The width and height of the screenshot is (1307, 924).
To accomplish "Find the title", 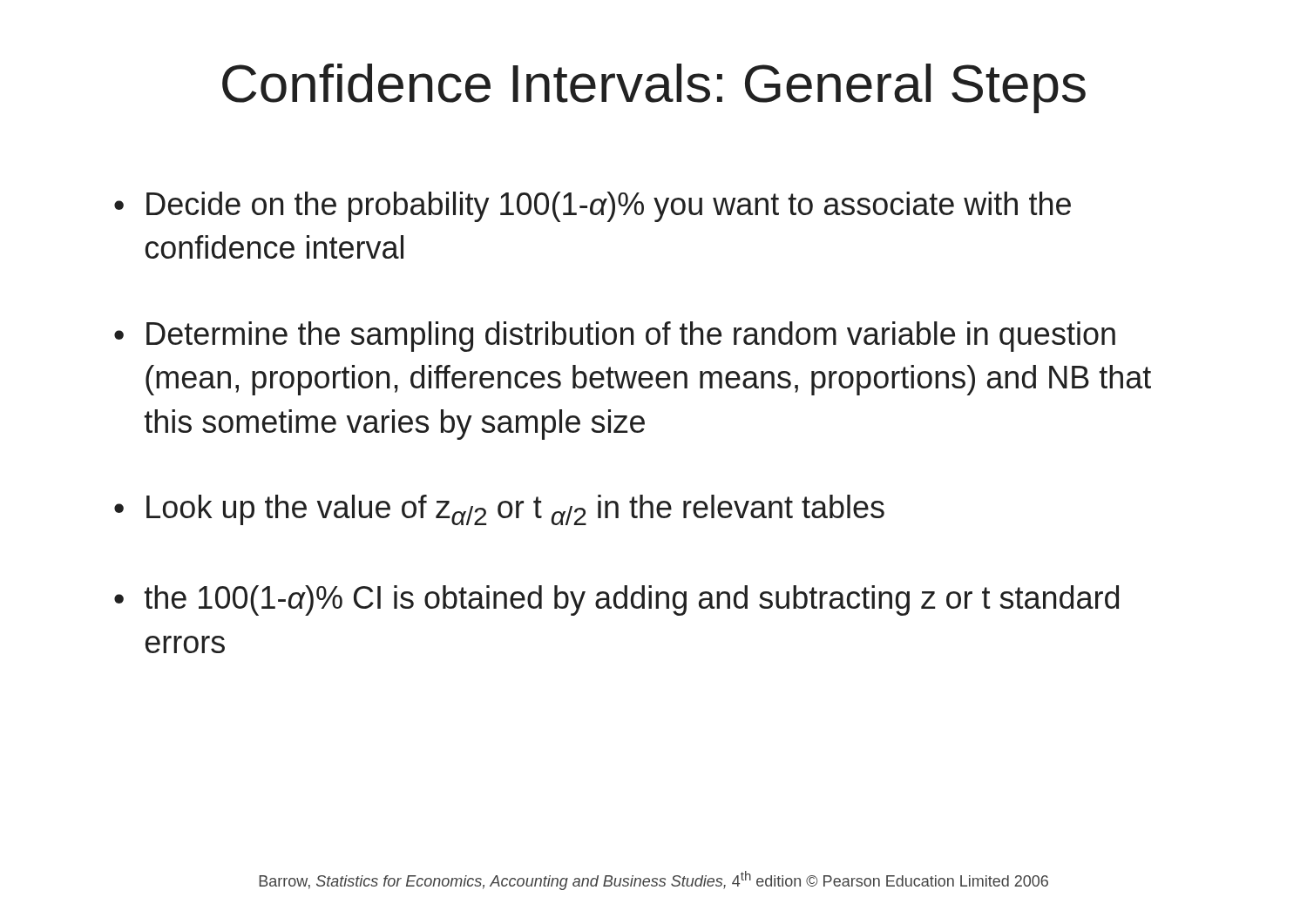I will (654, 83).
